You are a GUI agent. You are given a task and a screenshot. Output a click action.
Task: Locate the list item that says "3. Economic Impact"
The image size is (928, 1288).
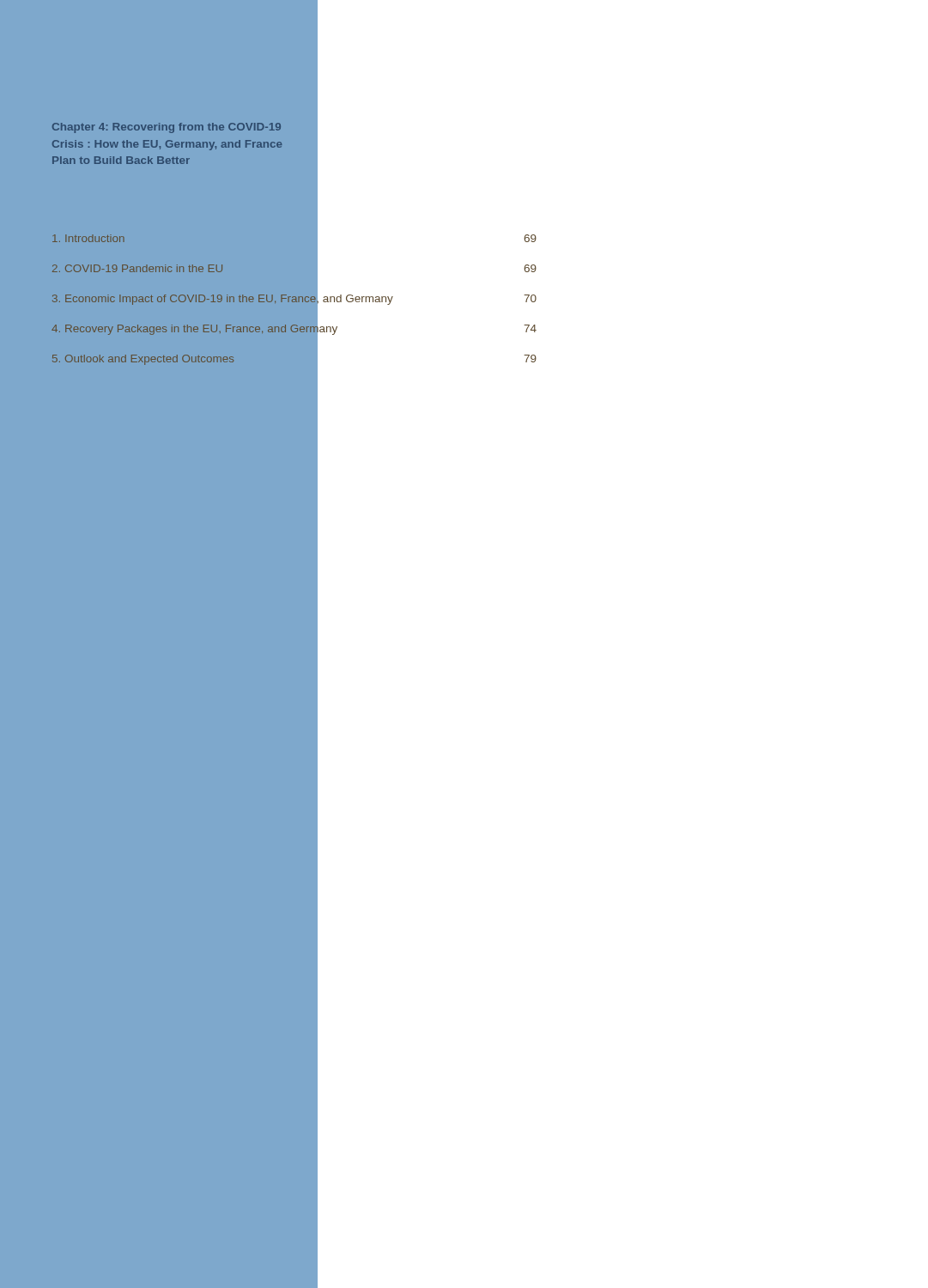tap(300, 298)
